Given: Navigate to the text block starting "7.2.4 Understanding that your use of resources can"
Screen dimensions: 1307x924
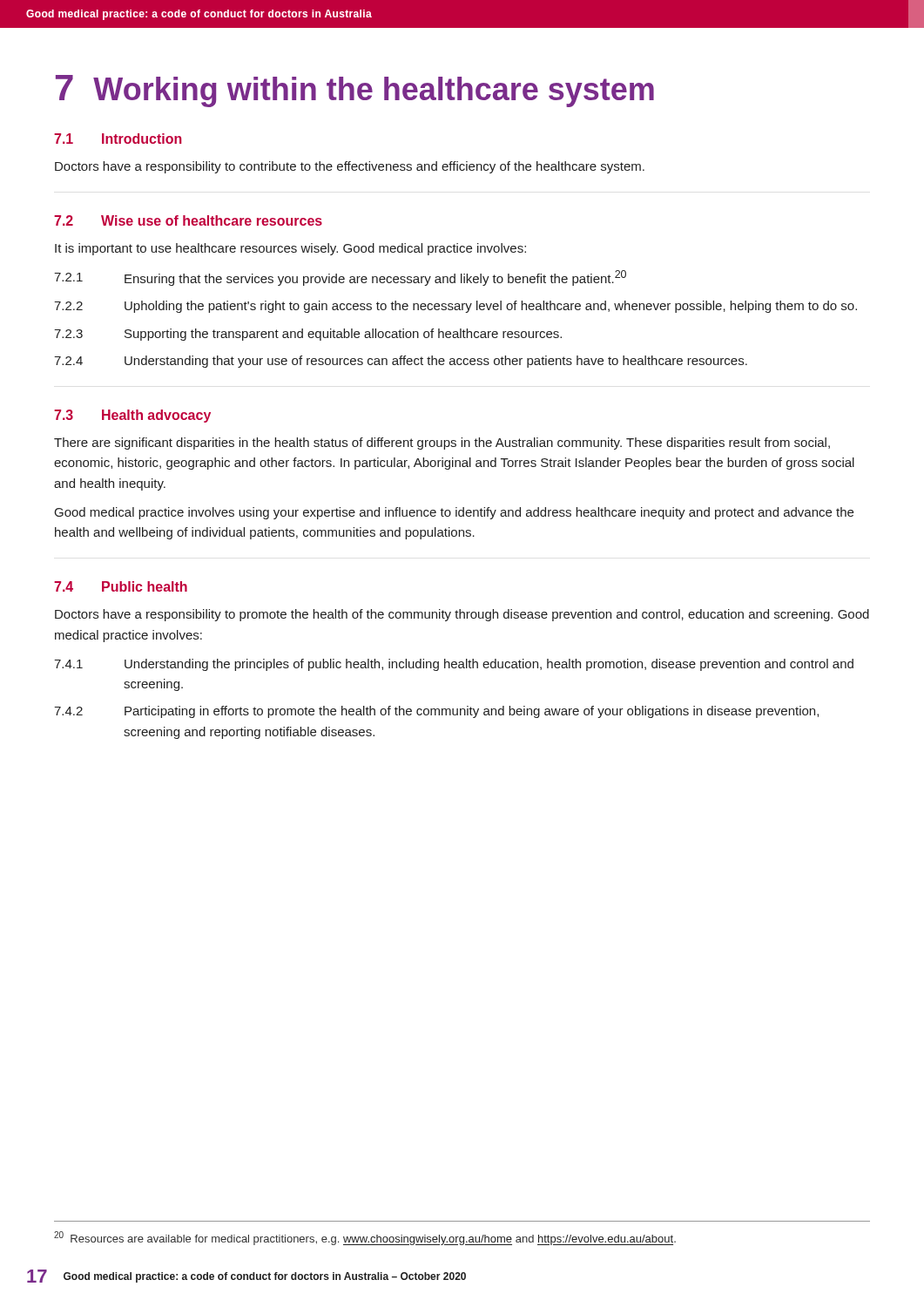Looking at the screenshot, I should pos(462,360).
